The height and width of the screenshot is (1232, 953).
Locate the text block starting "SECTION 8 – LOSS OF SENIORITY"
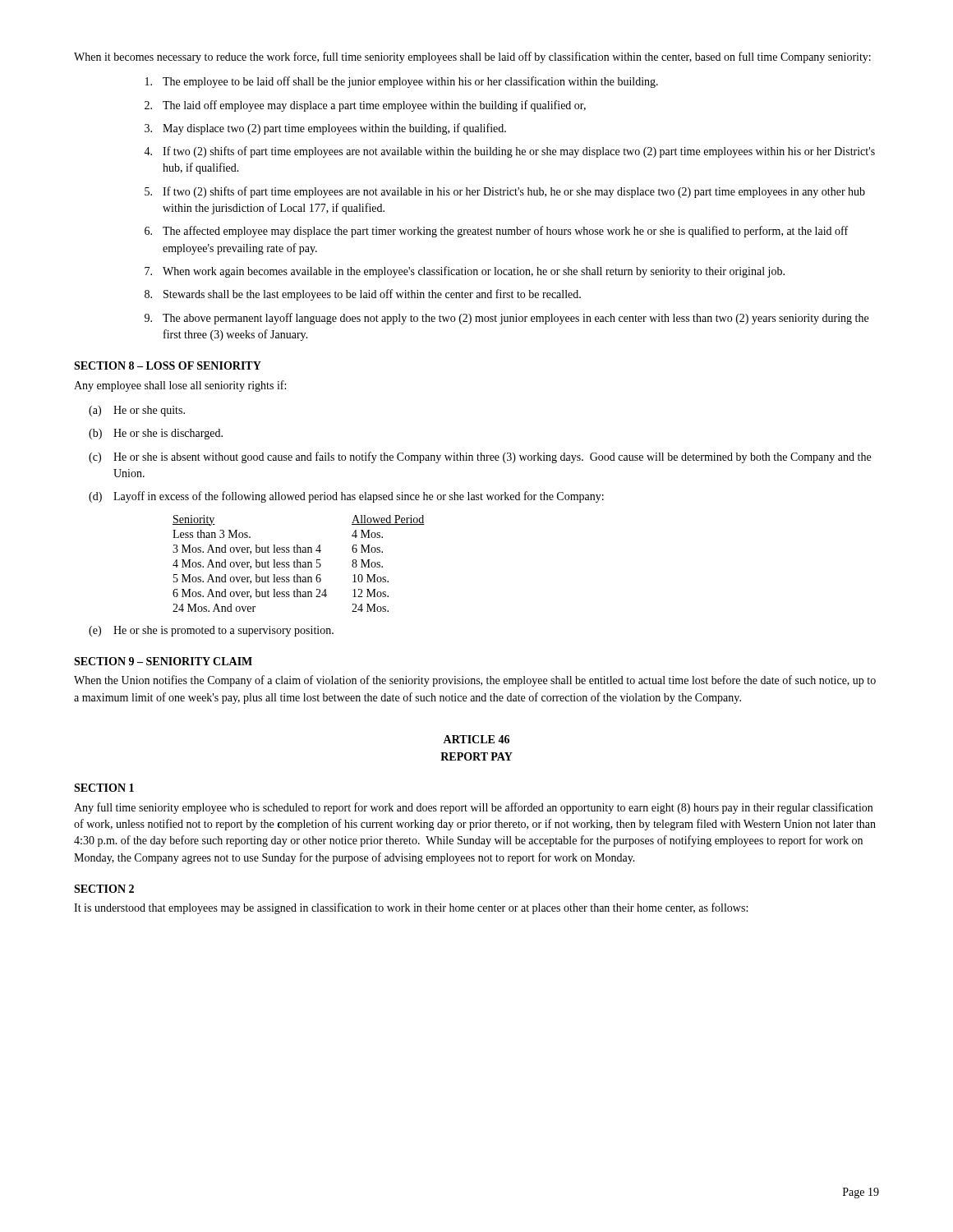tap(168, 366)
